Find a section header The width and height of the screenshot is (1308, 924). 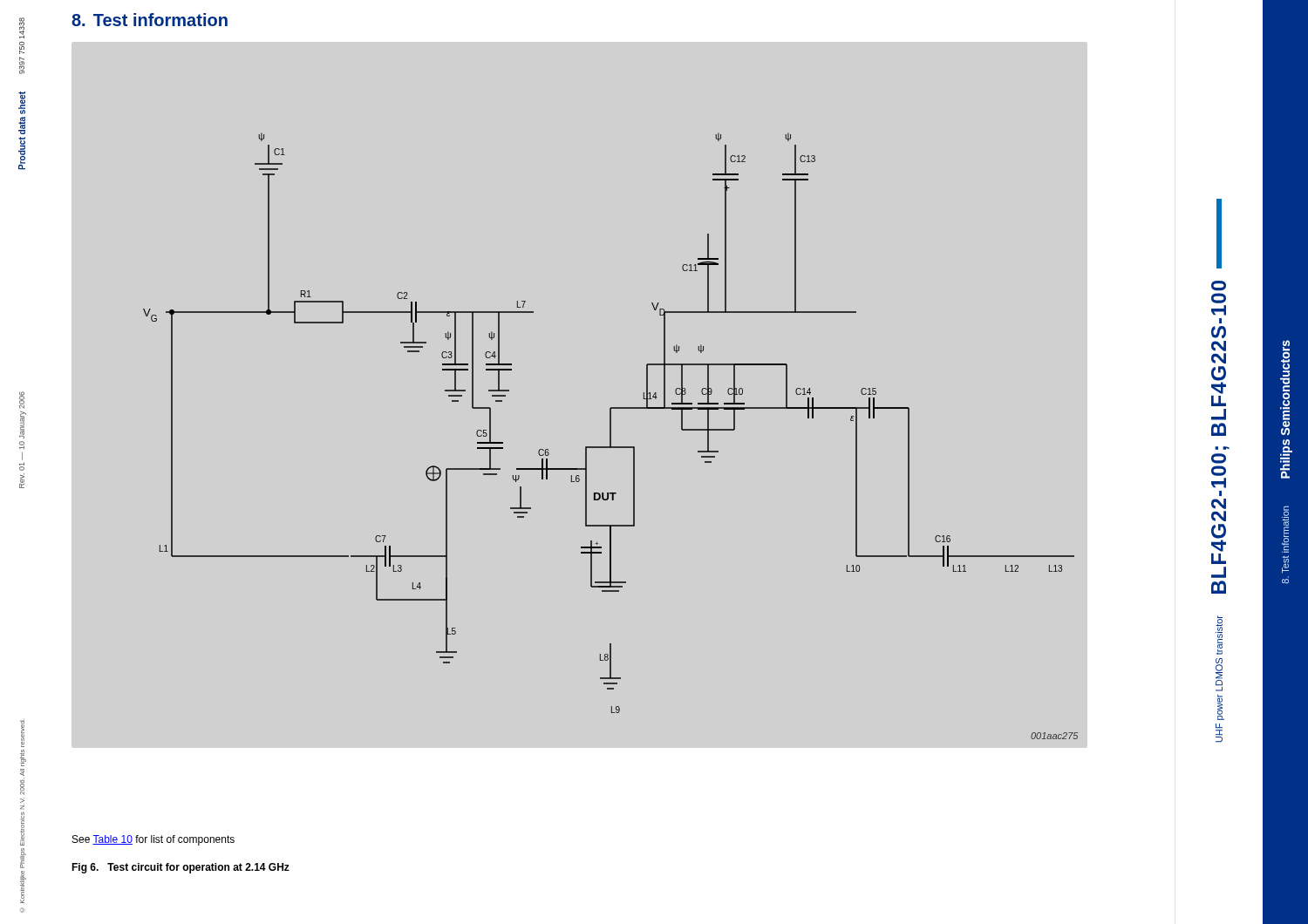click(150, 20)
